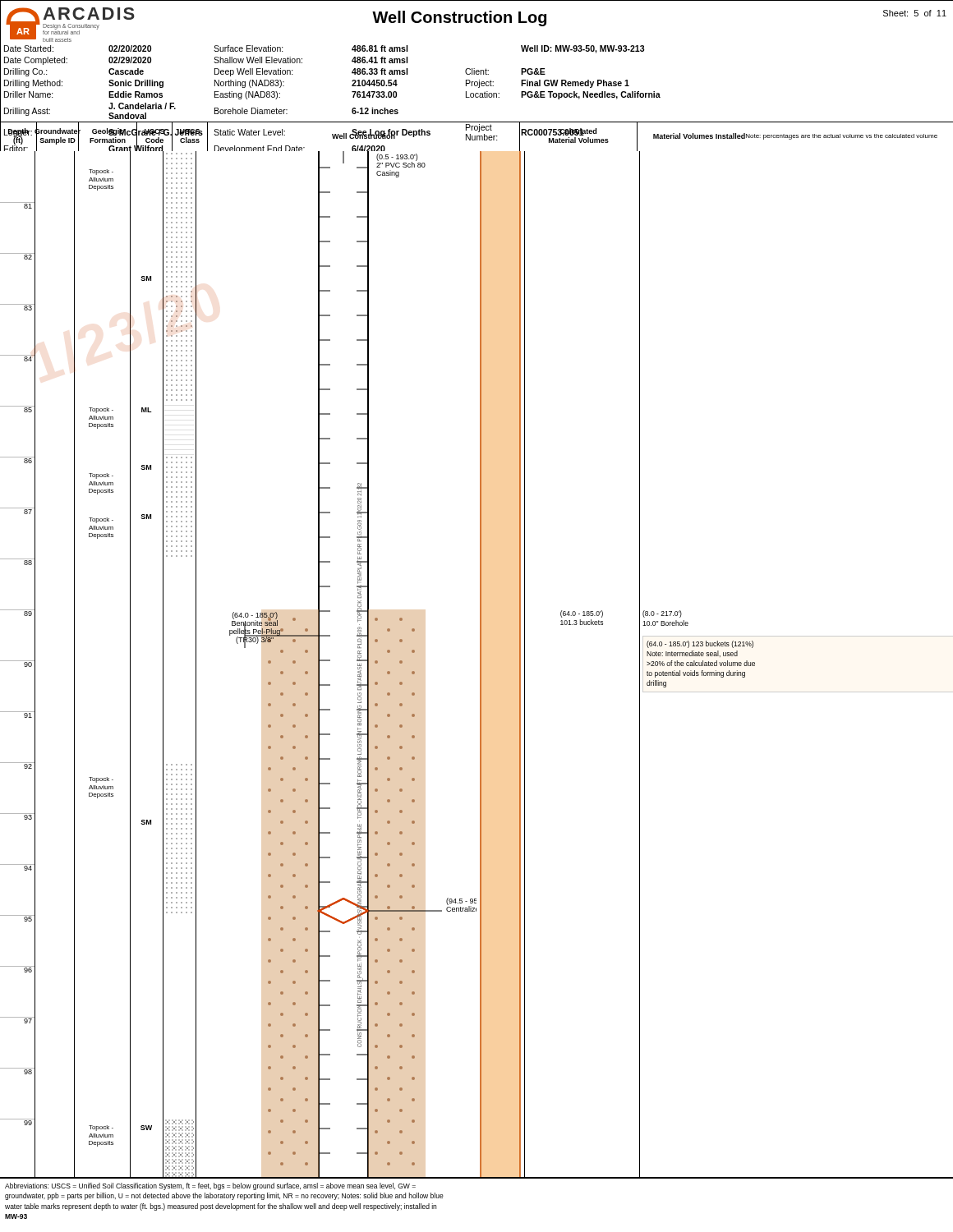Screen dimensions: 1232x953
Task: Find the block on this page that starts "Abbreviations: USCS = Unified Soil Classification System,"
Action: pyautogui.click(x=224, y=1201)
